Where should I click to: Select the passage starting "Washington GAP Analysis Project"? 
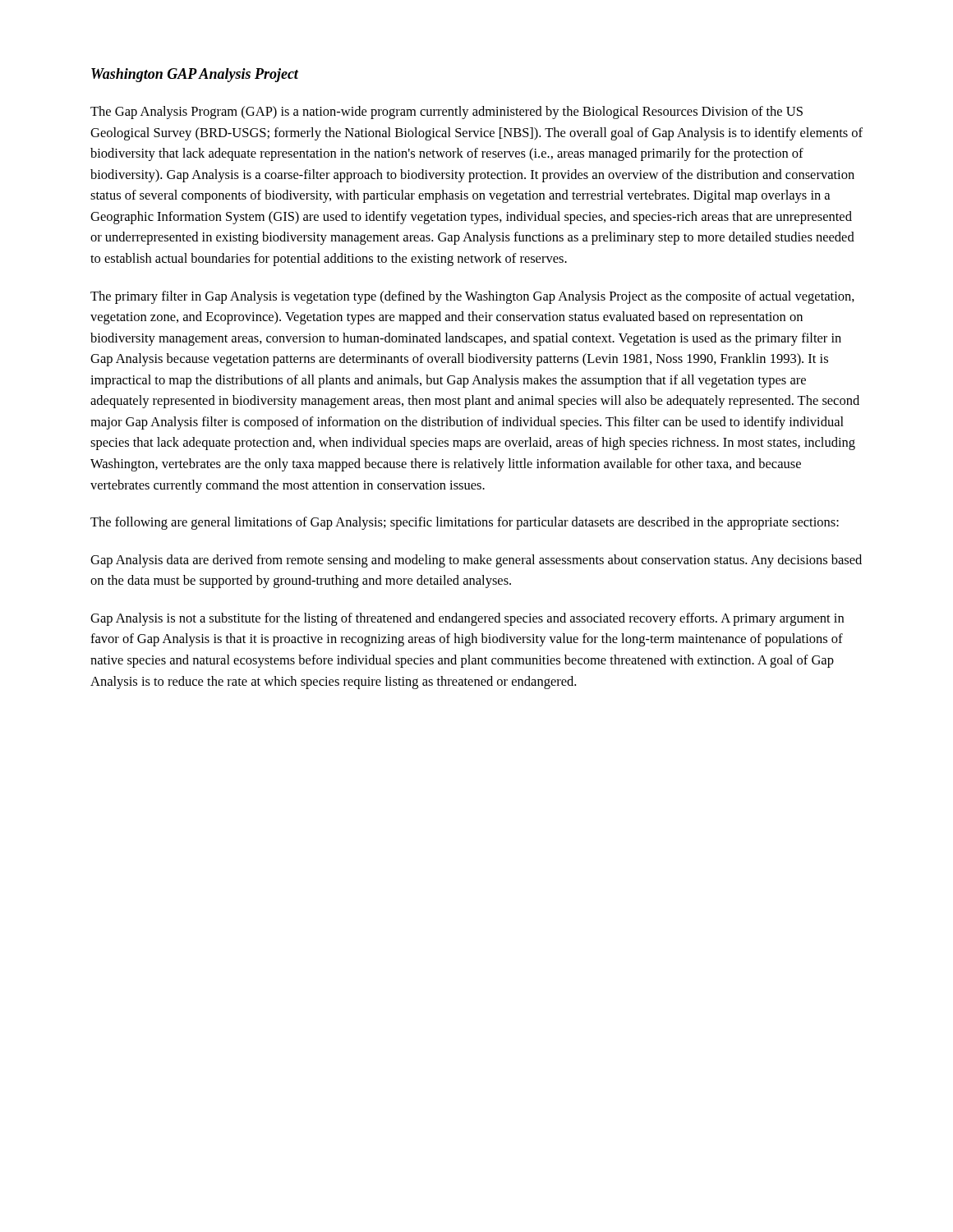tap(194, 74)
